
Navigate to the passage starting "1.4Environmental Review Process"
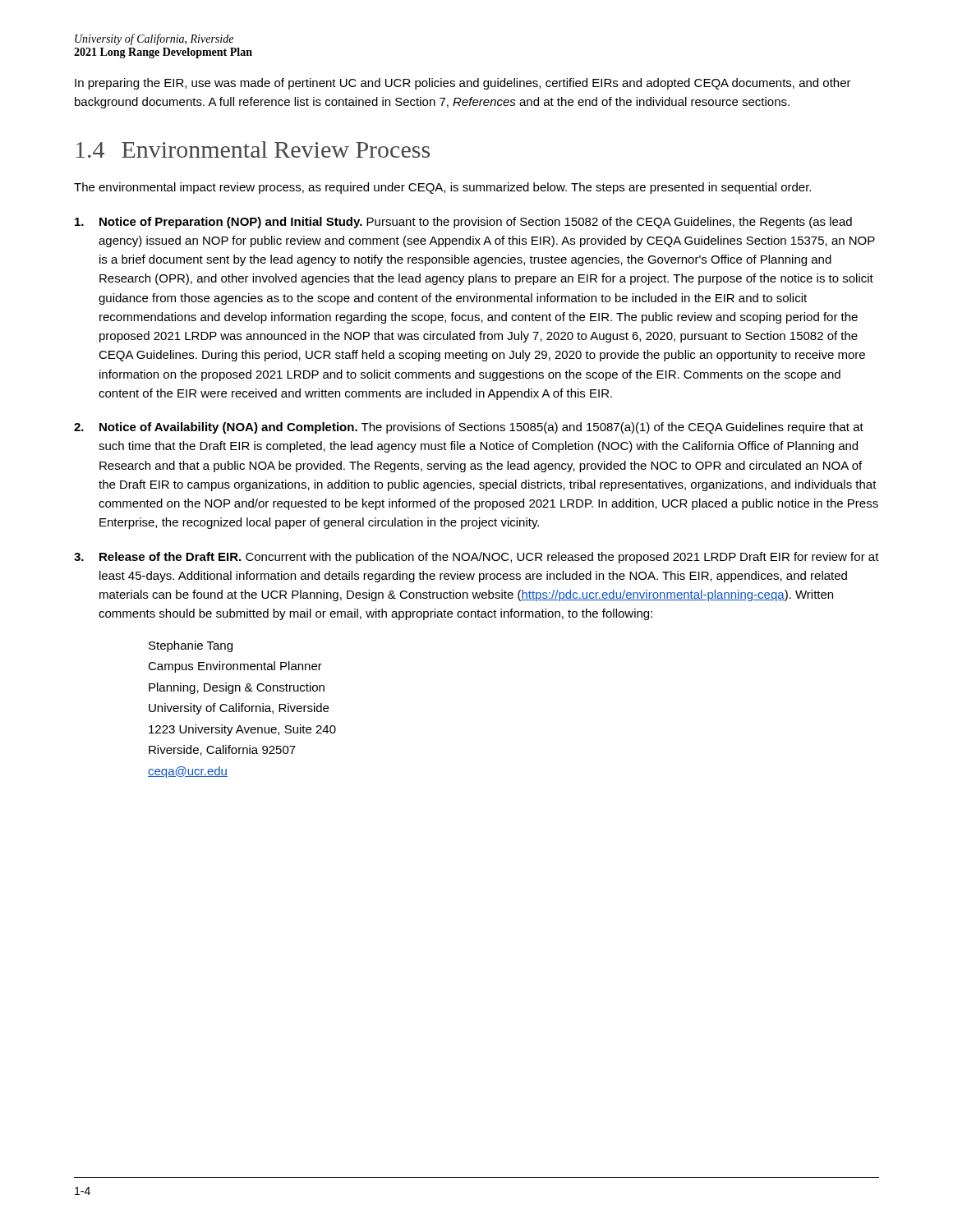pyautogui.click(x=252, y=150)
